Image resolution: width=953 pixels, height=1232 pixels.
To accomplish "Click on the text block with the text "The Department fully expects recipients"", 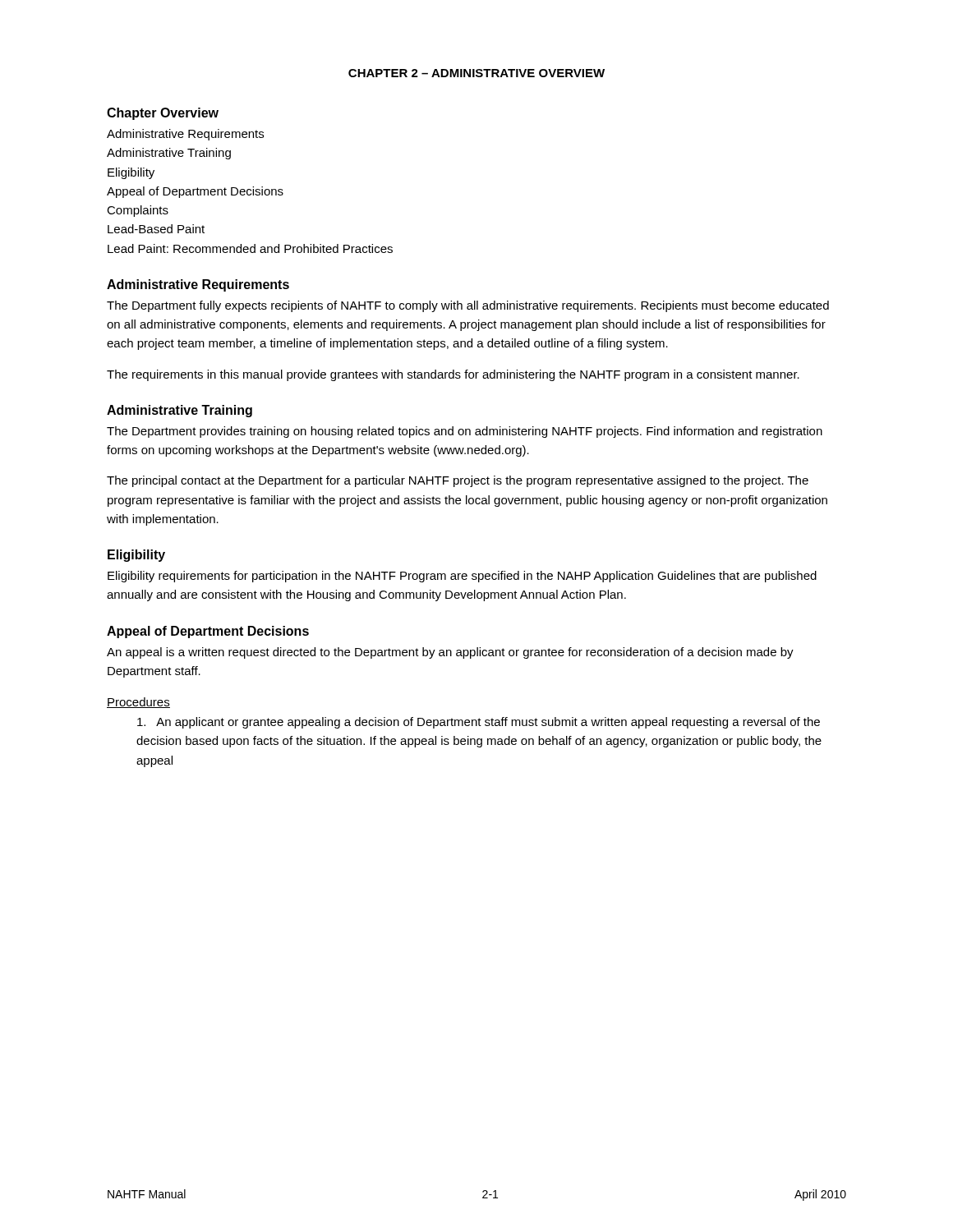I will 468,324.
